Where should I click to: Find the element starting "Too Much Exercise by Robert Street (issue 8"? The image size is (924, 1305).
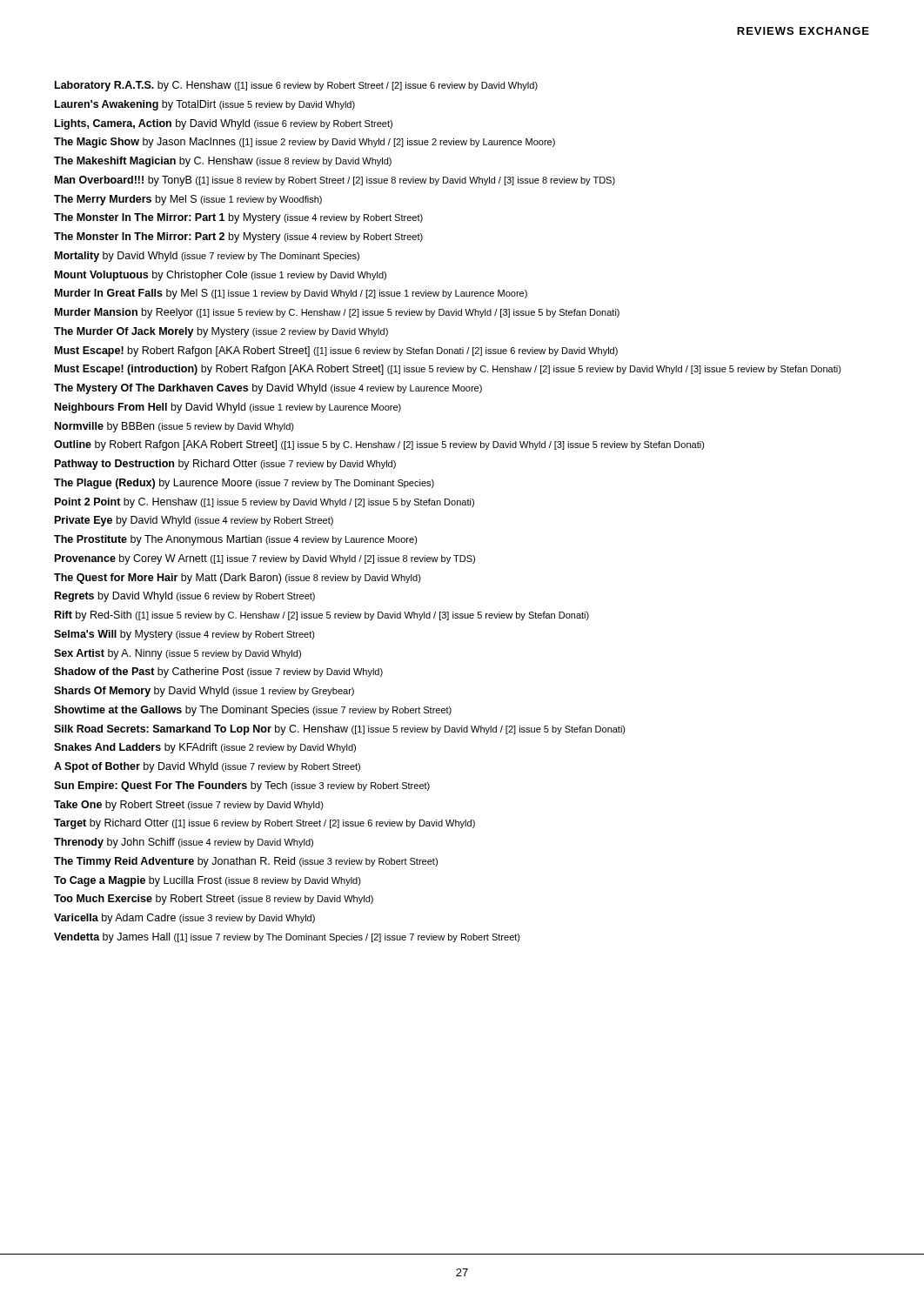pyautogui.click(x=214, y=899)
